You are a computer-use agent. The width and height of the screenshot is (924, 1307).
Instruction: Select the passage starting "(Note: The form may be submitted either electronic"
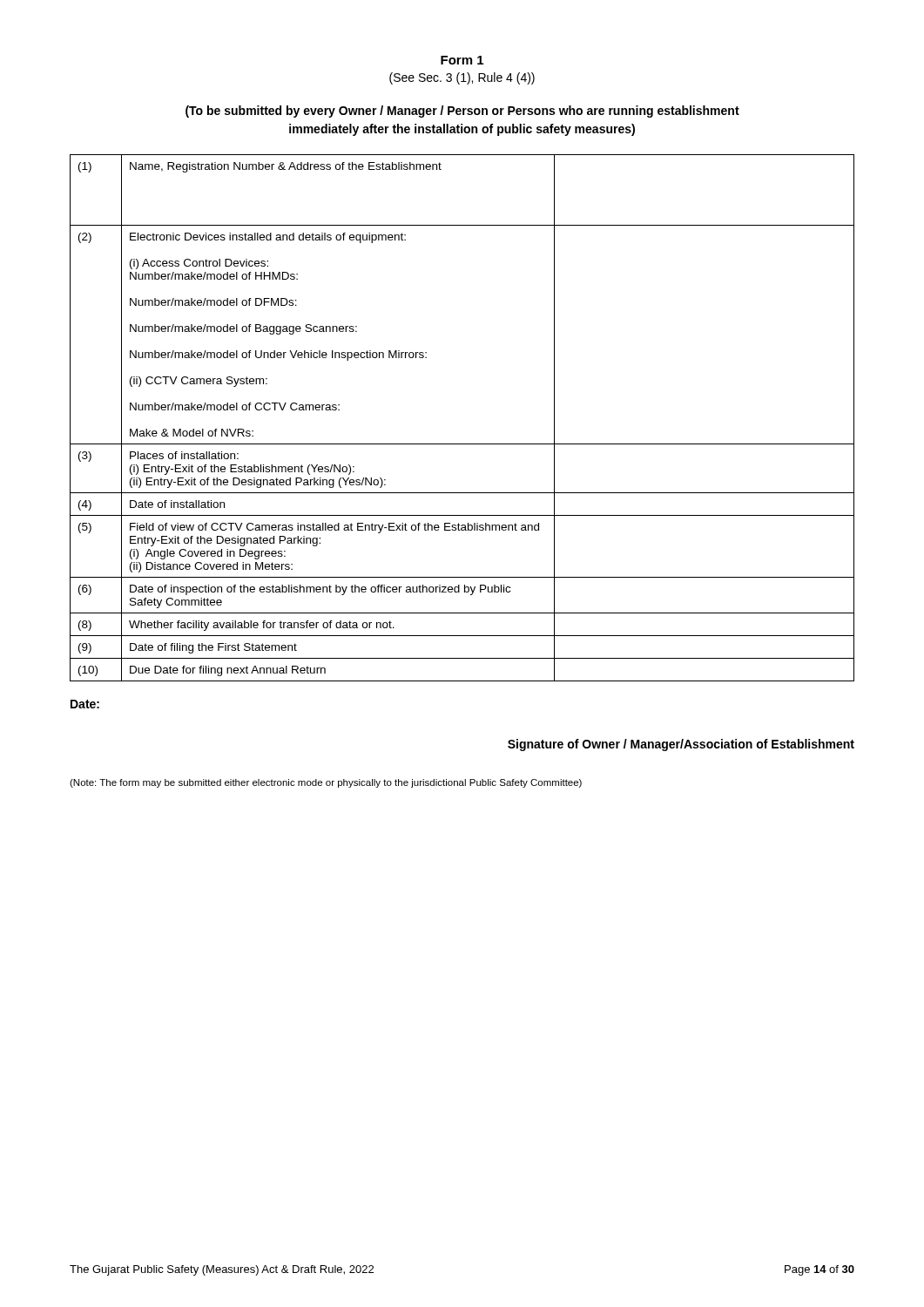(326, 783)
